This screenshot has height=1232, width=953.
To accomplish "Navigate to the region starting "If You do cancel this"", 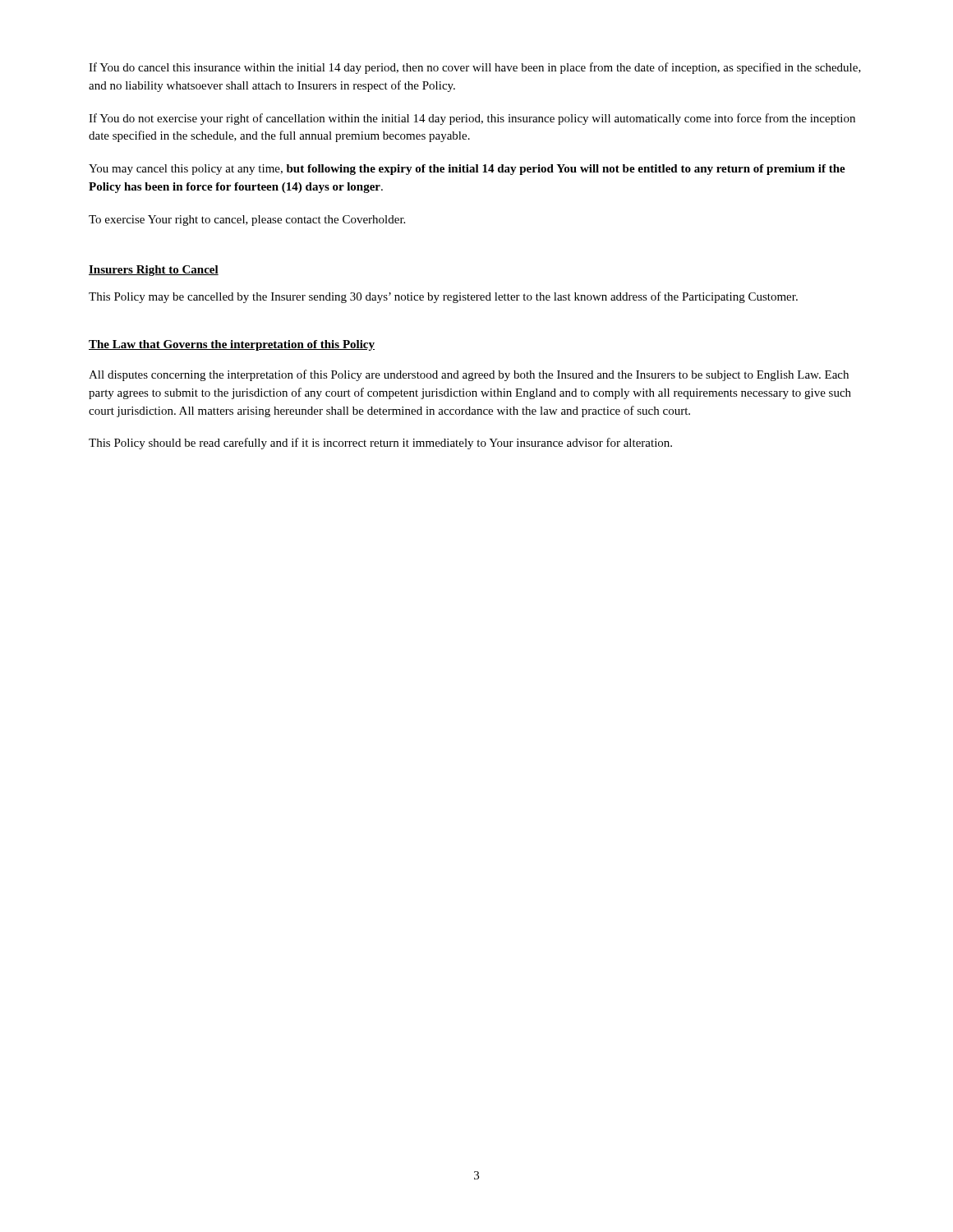I will coord(475,76).
